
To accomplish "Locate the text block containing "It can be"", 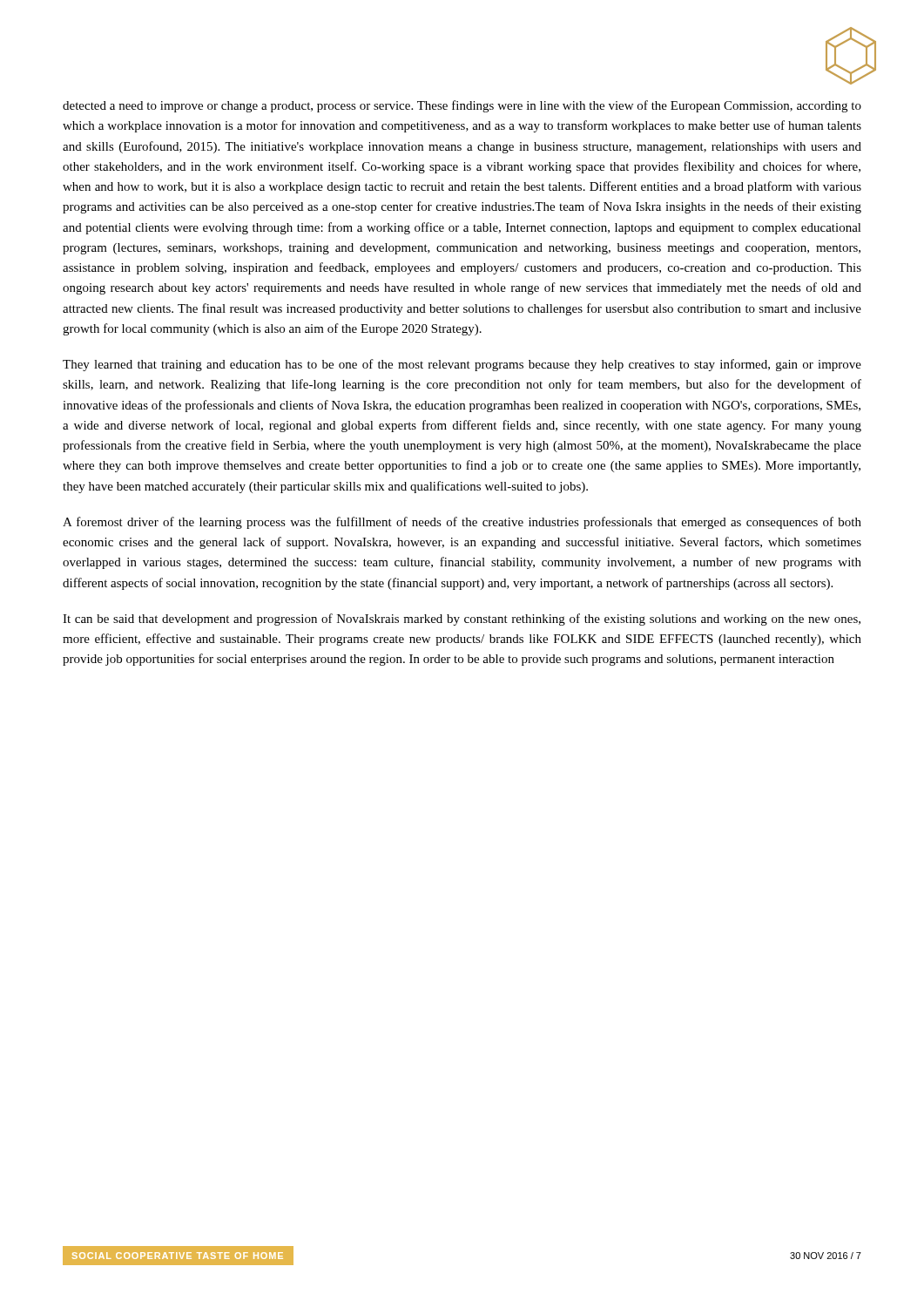I will coord(462,639).
